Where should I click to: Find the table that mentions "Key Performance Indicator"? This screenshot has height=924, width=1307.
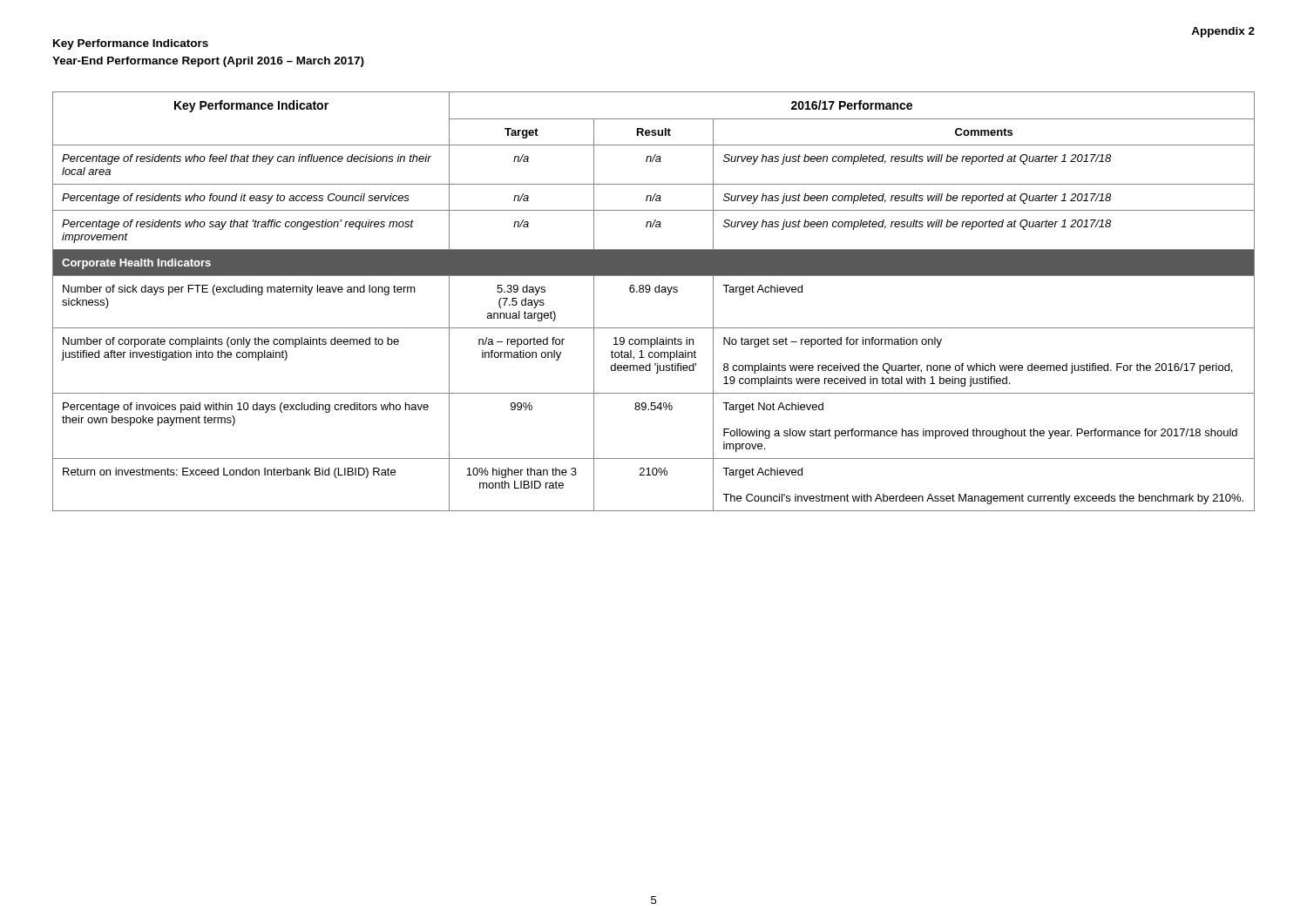coord(654,301)
